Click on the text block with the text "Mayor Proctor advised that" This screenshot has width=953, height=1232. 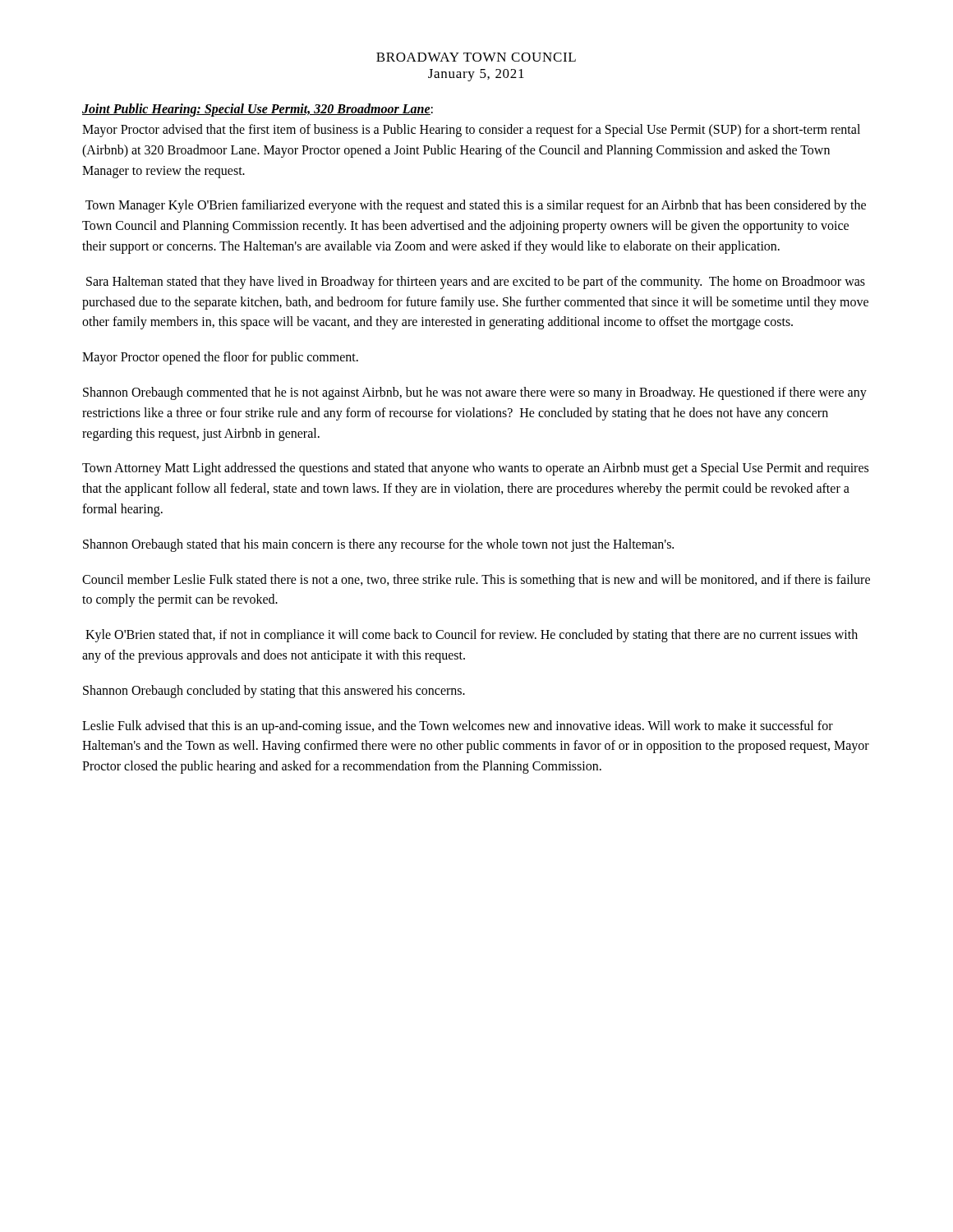[x=471, y=150]
